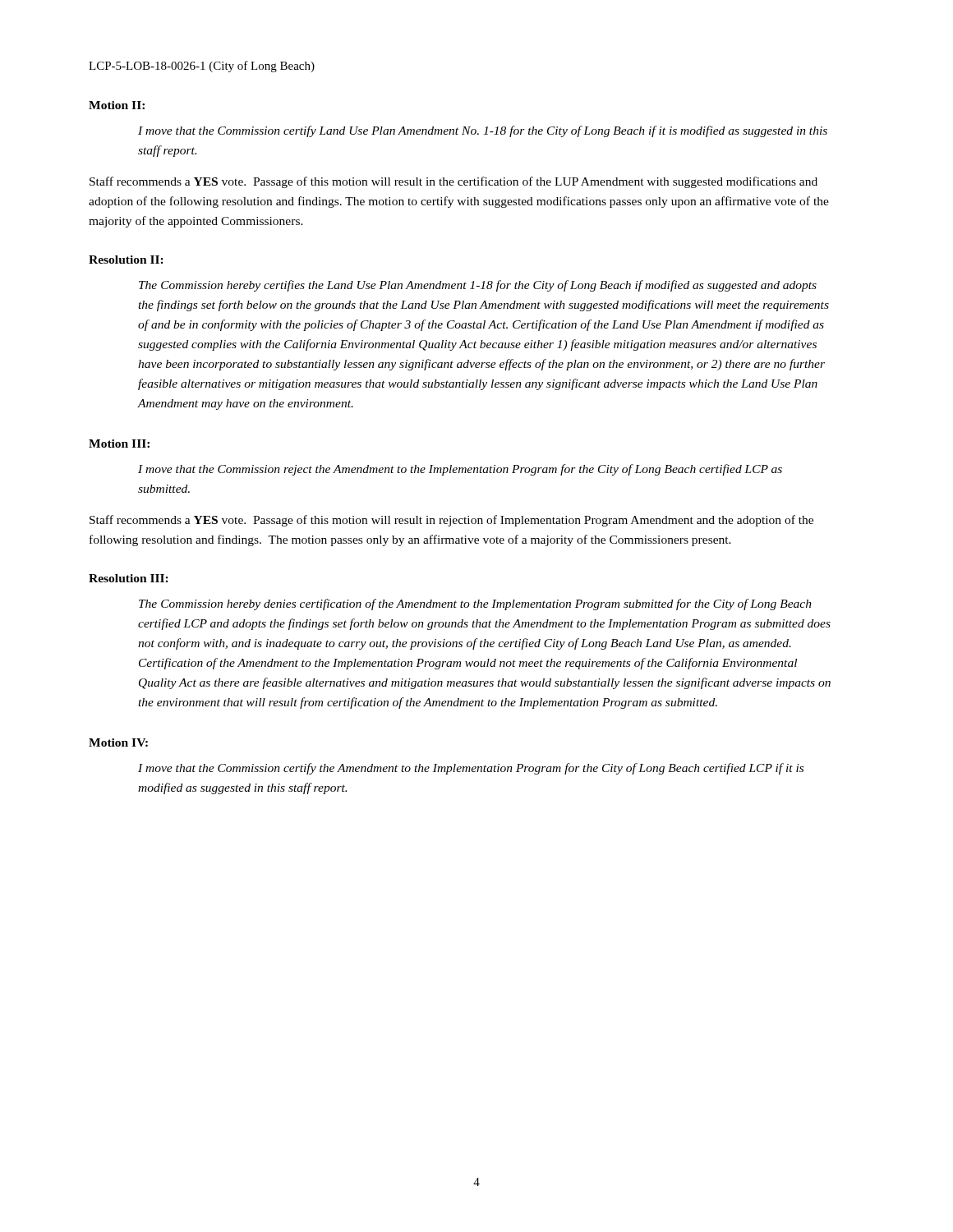Where does it say "Resolution III:"?
Image resolution: width=953 pixels, height=1232 pixels.
click(x=129, y=578)
